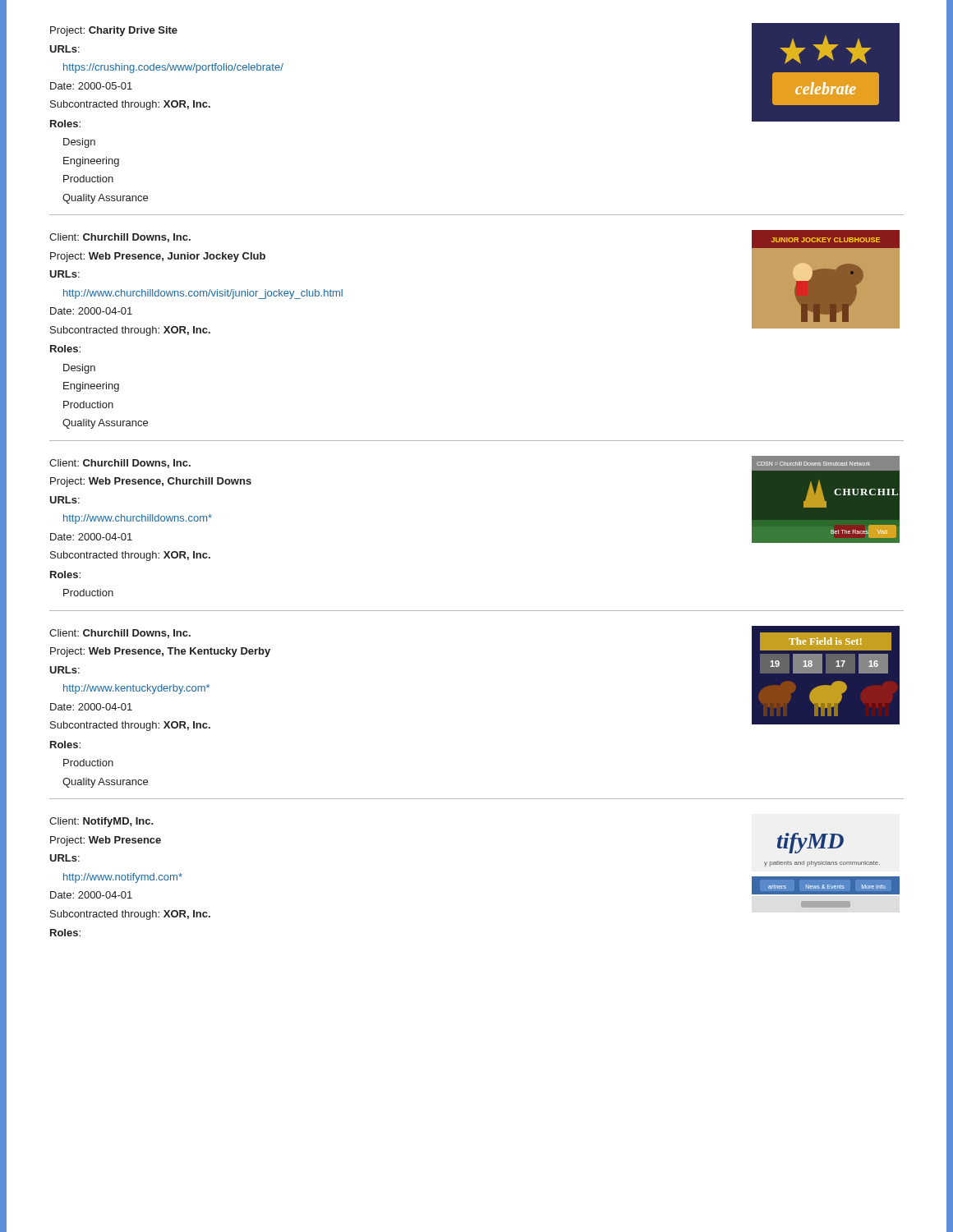
Task: Locate the block of text that opens with "Project: Charity Drive Site URLs:"
Action: 134,73
